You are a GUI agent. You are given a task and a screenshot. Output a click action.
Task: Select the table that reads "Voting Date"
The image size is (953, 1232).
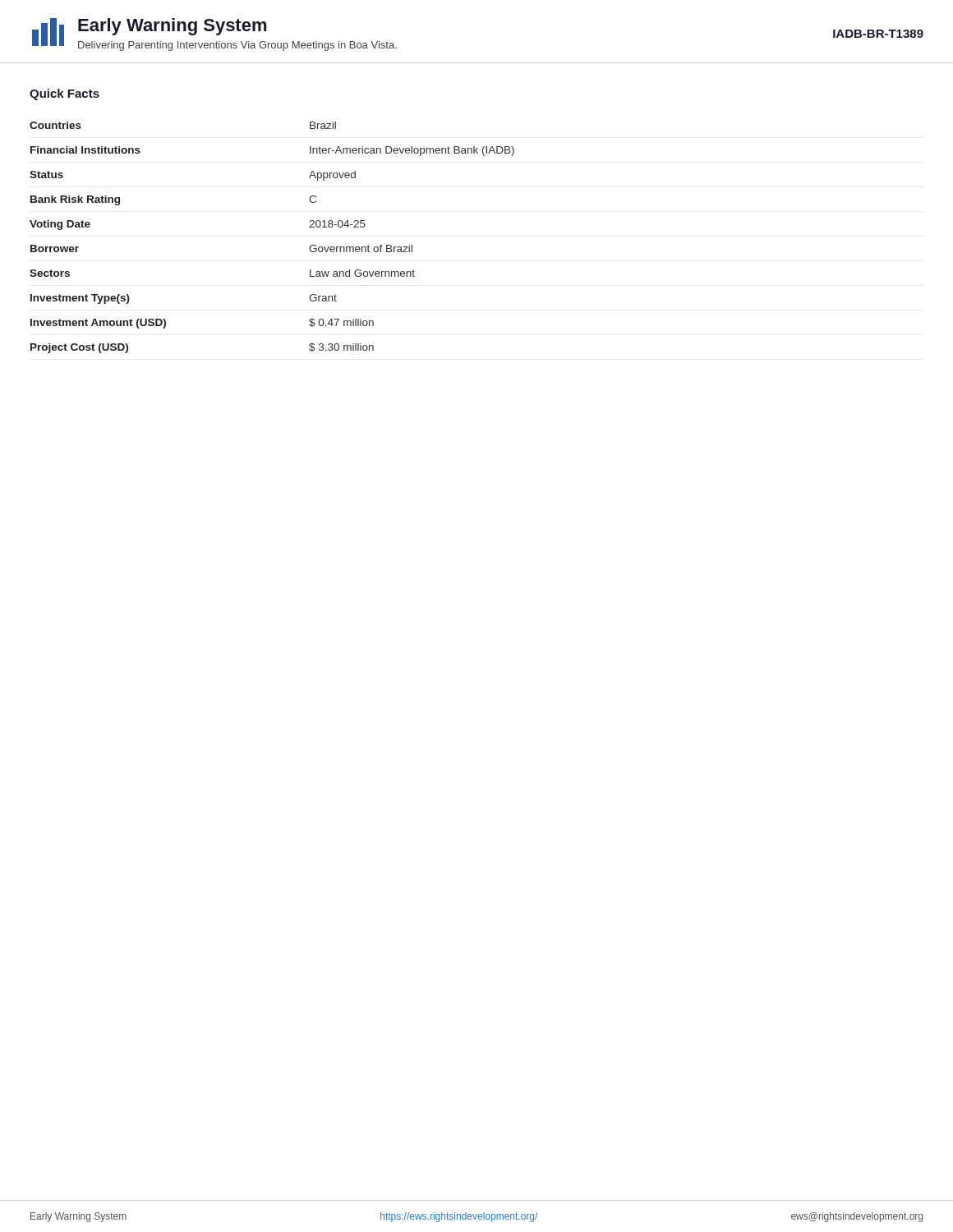[x=476, y=237]
